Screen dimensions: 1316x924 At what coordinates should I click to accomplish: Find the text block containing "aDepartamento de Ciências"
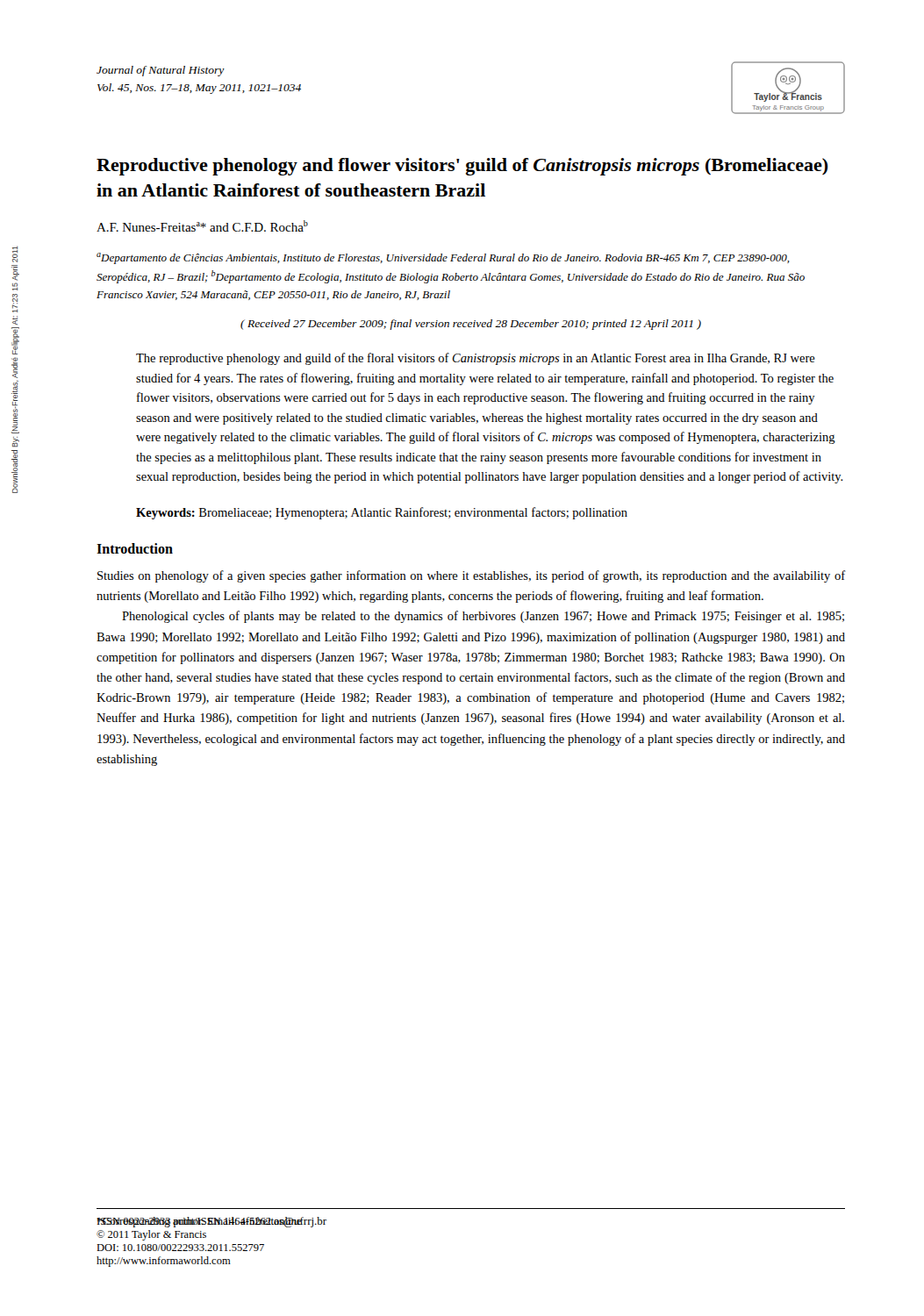451,275
